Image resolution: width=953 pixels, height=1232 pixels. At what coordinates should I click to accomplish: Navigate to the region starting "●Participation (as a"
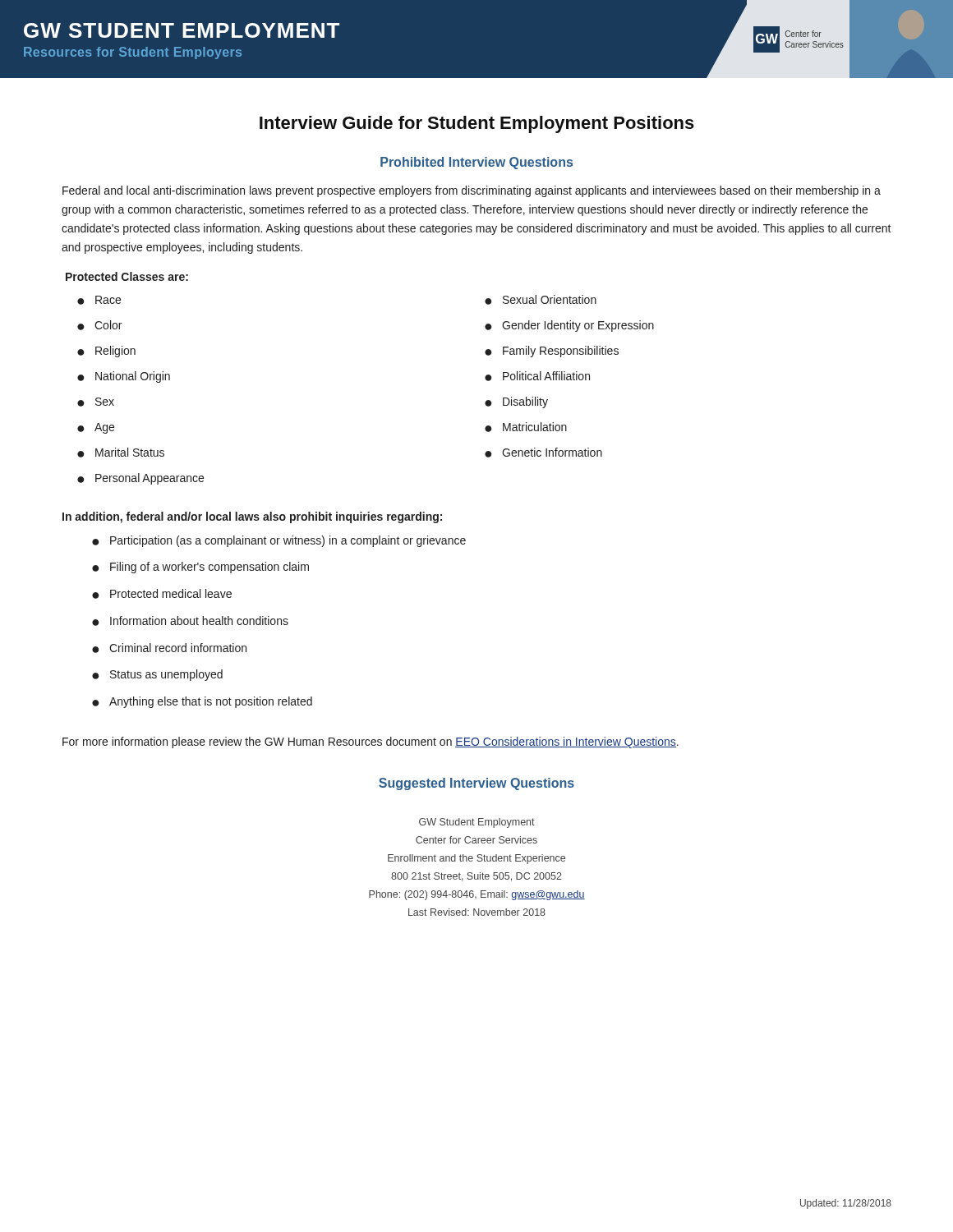click(x=279, y=542)
